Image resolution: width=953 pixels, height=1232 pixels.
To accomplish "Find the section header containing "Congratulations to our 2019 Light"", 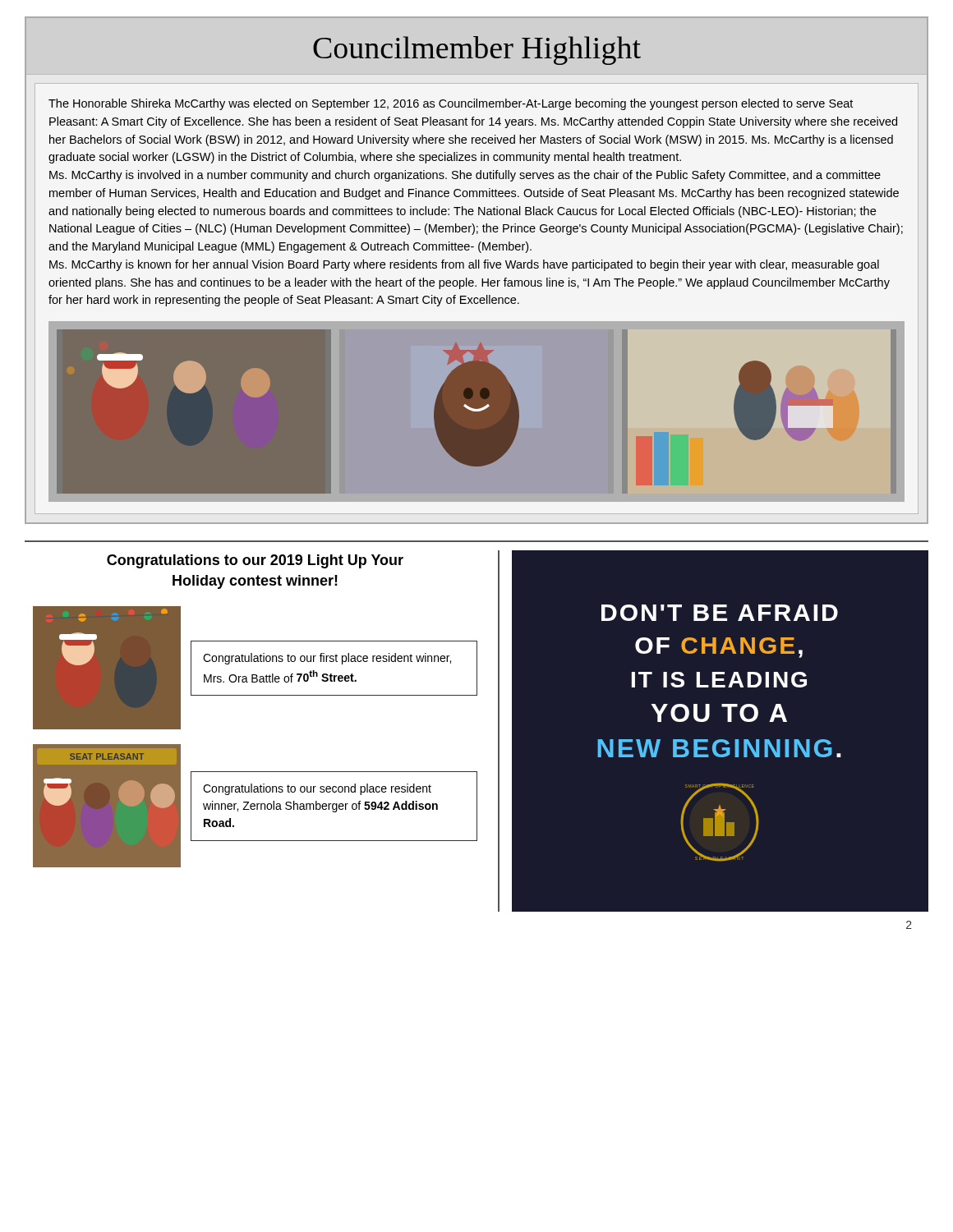I will point(255,570).
